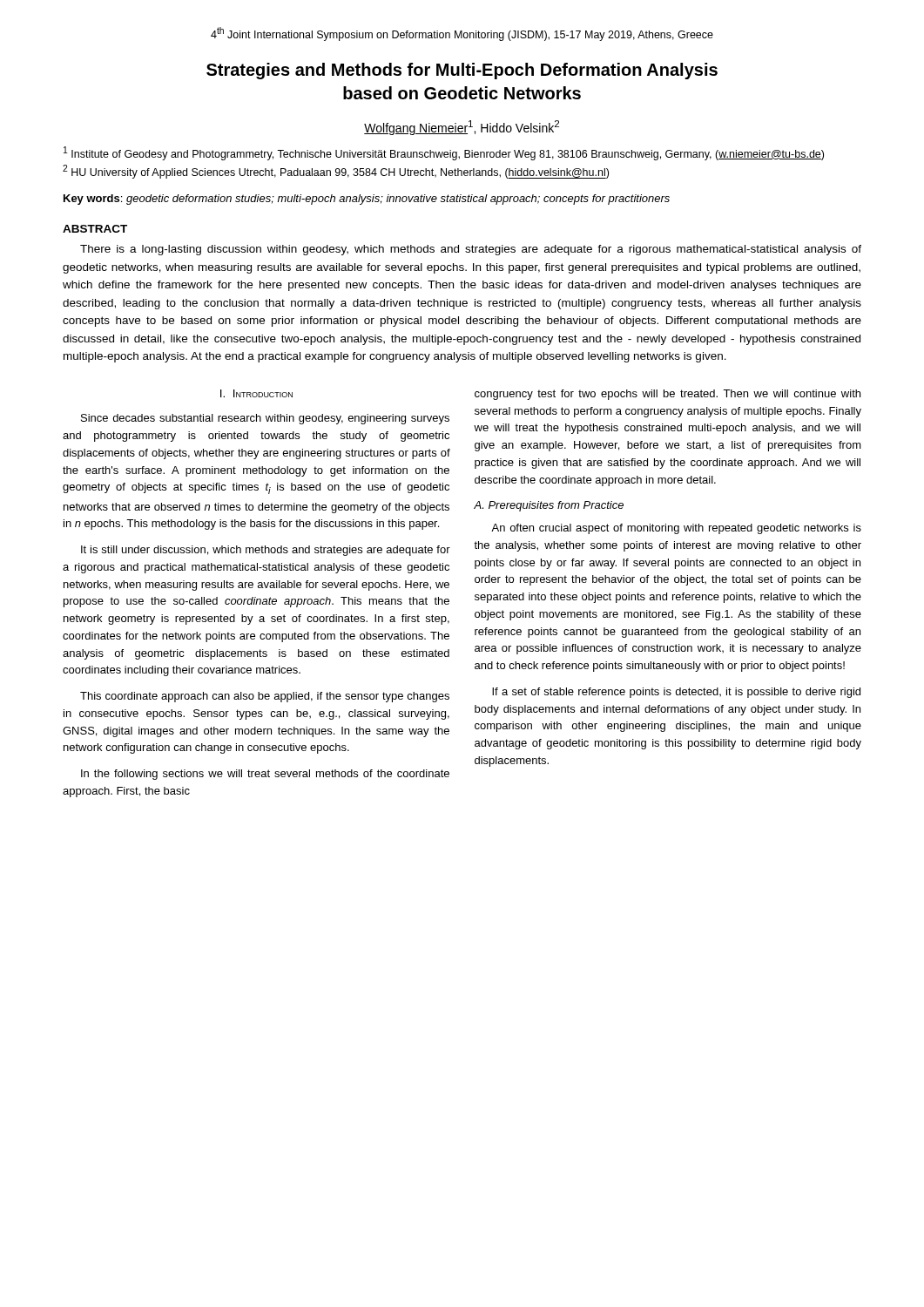Find the title
This screenshot has height=1307, width=924.
tap(462, 82)
